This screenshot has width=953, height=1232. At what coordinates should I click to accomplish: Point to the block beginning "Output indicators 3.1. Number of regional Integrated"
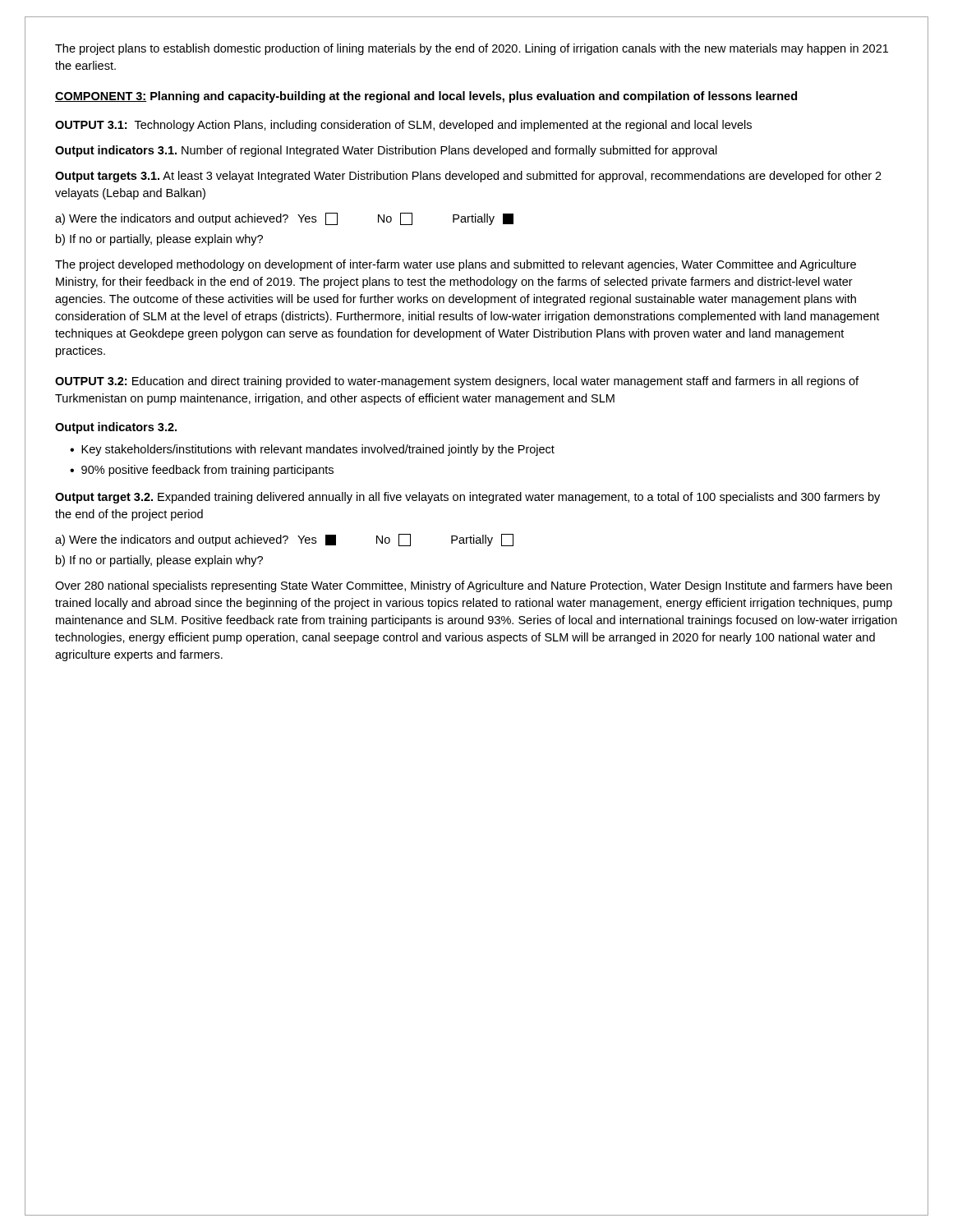point(386,150)
